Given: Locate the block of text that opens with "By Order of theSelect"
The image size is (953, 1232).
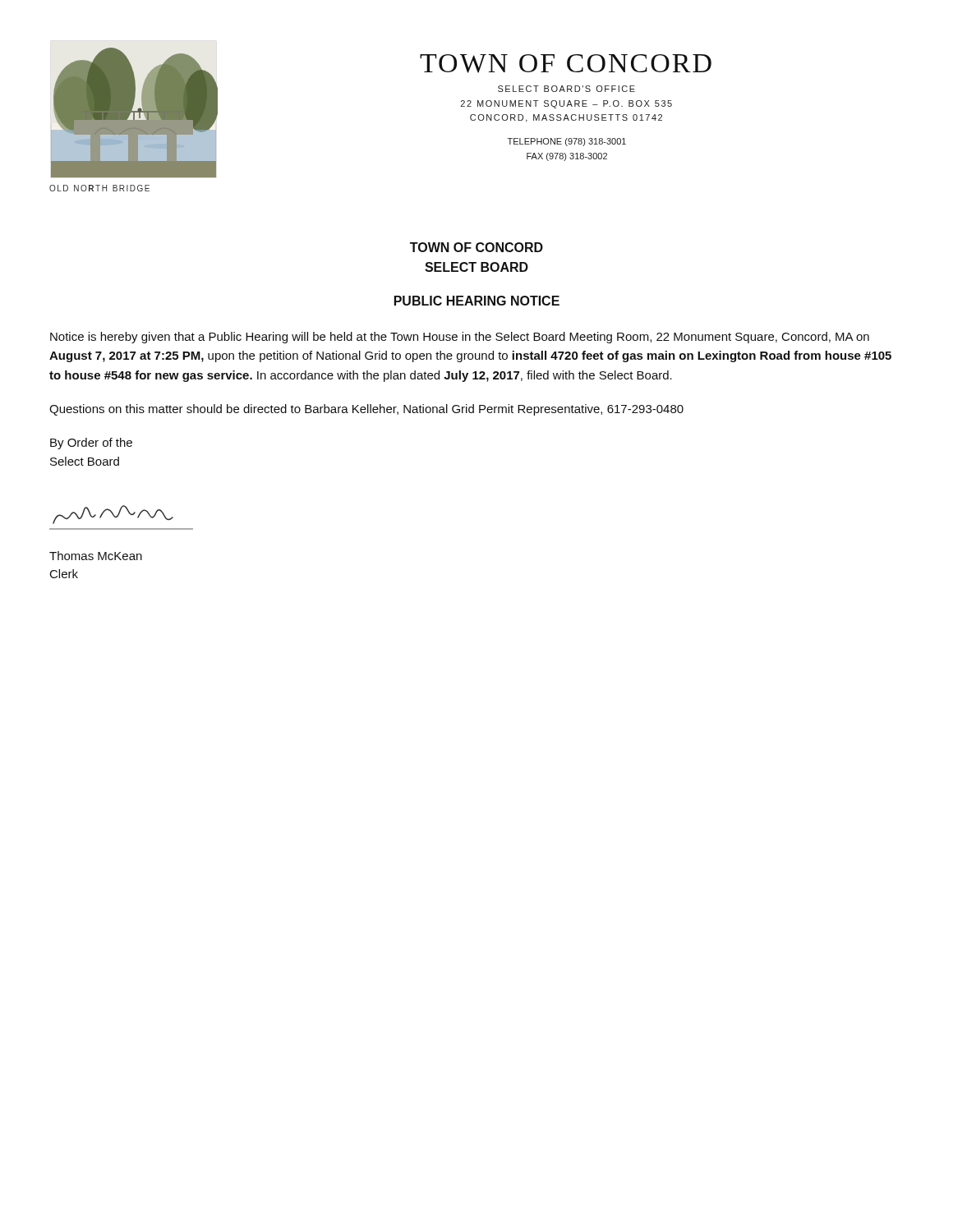Looking at the screenshot, I should pyautogui.click(x=91, y=444).
